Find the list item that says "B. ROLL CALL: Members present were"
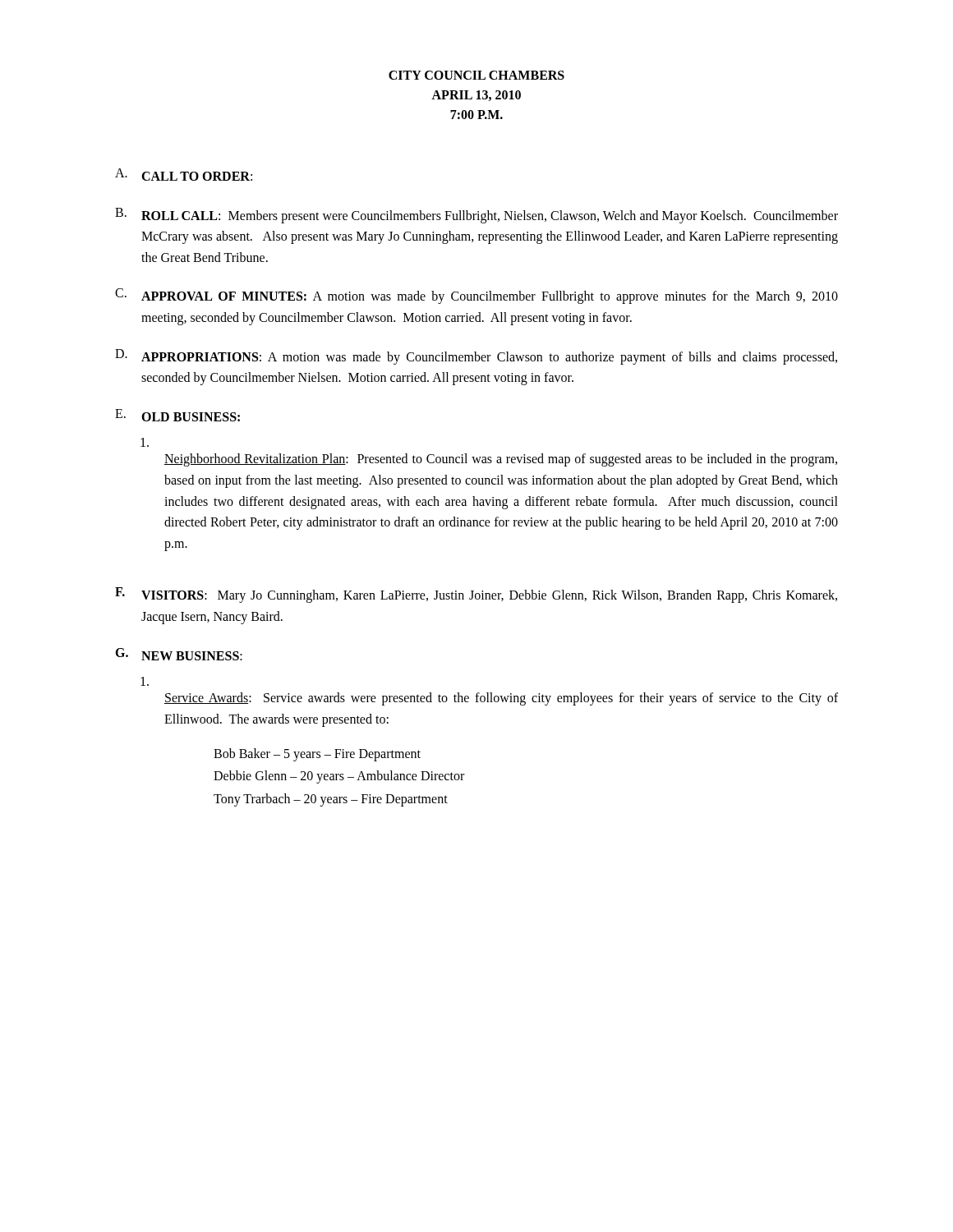Image resolution: width=953 pixels, height=1232 pixels. coord(476,237)
